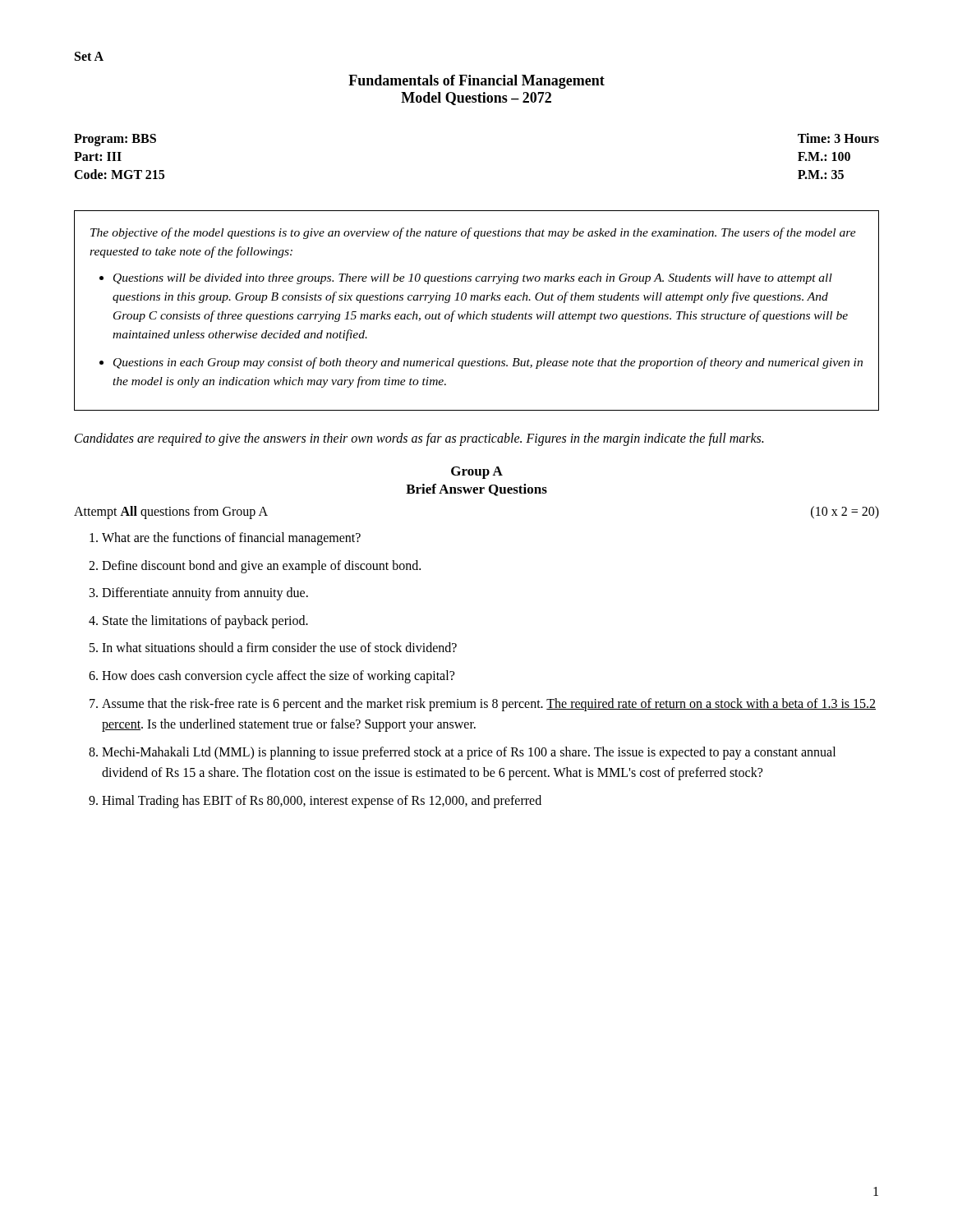Select the list item that reads "Define discount bond"

point(262,565)
